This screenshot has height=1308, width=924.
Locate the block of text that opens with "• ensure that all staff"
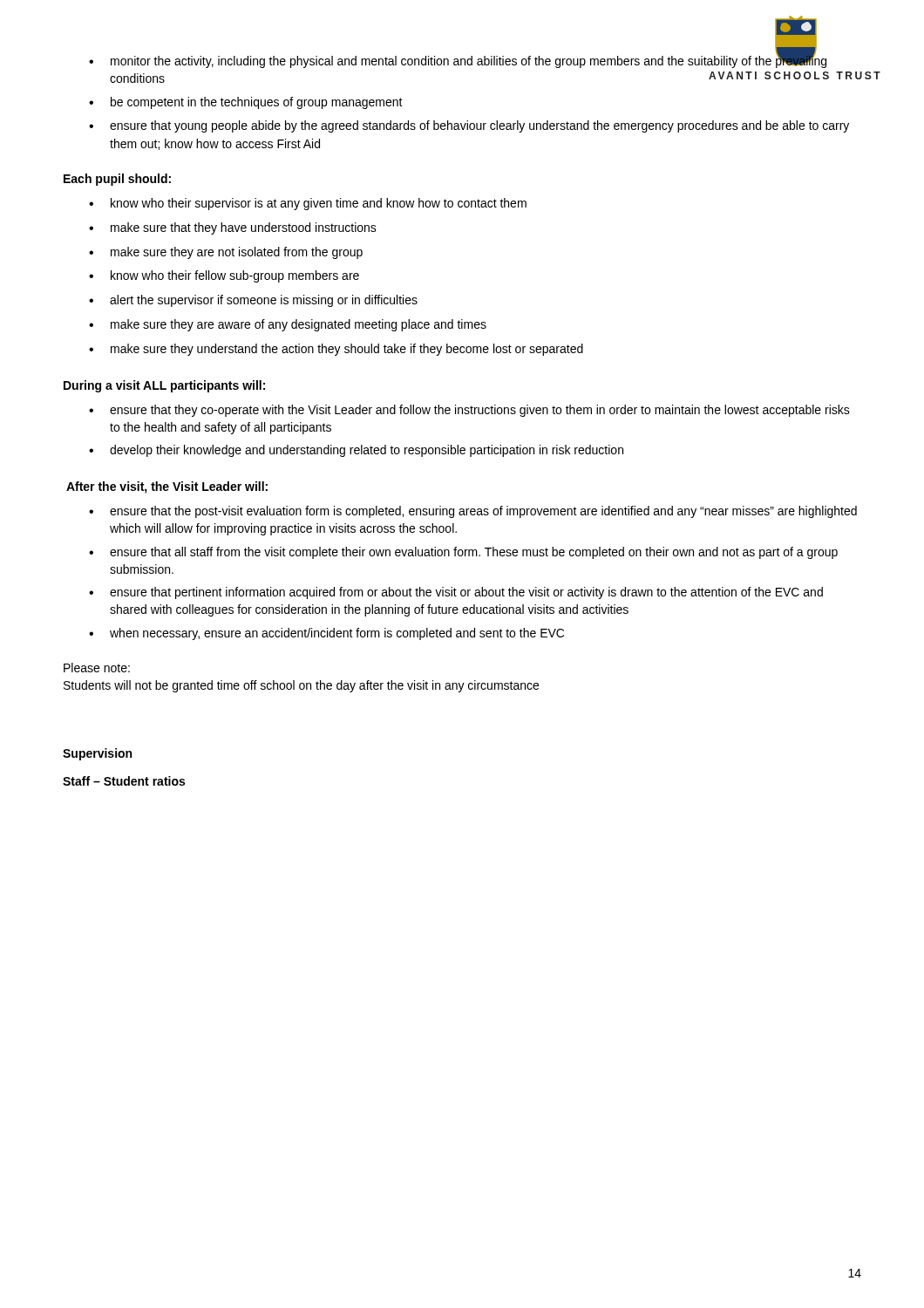coord(475,561)
